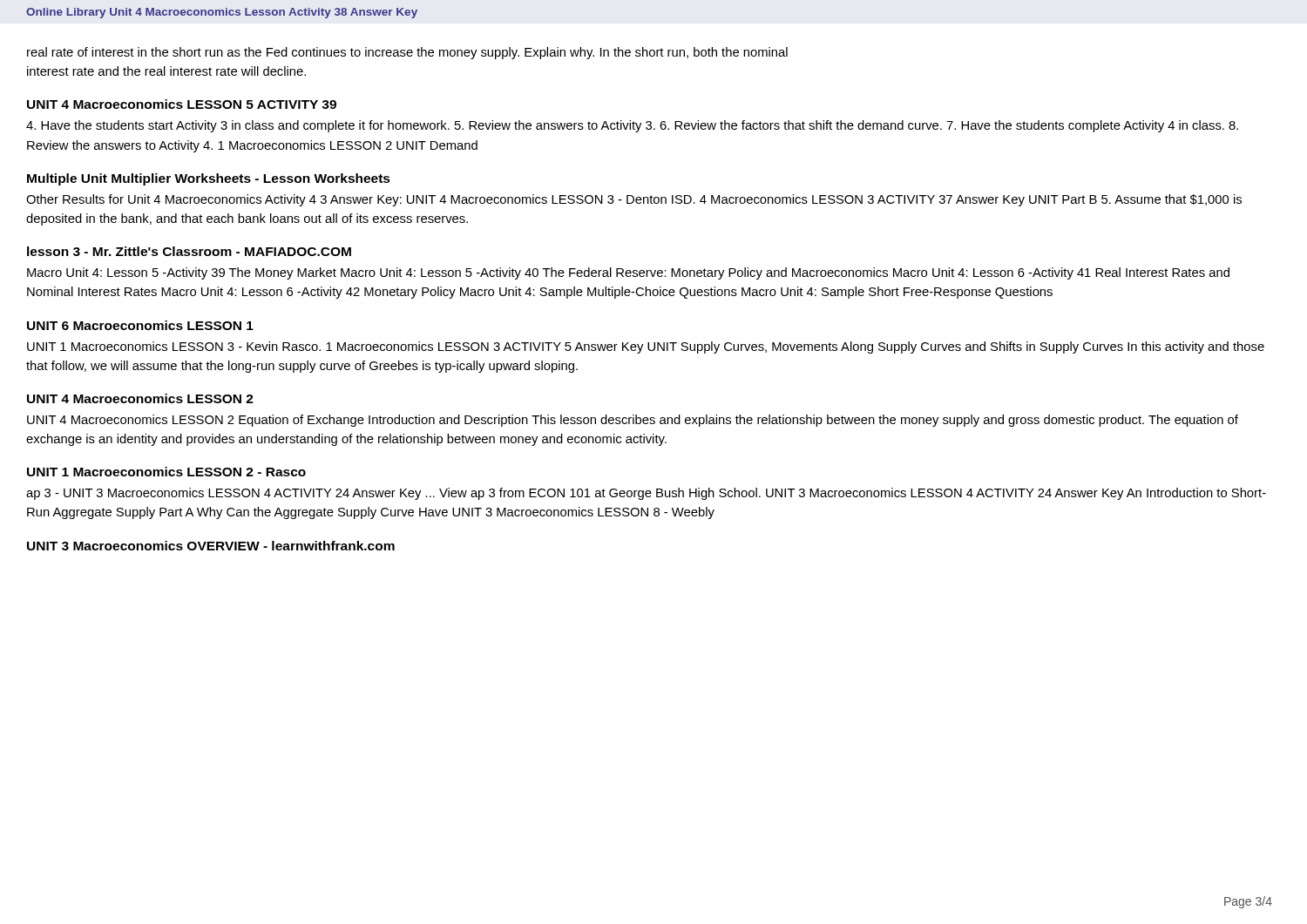1307x924 pixels.
Task: Locate the element starting "UNIT 1 Macroeconomics LESSON 3 - Kevin"
Action: 645,356
